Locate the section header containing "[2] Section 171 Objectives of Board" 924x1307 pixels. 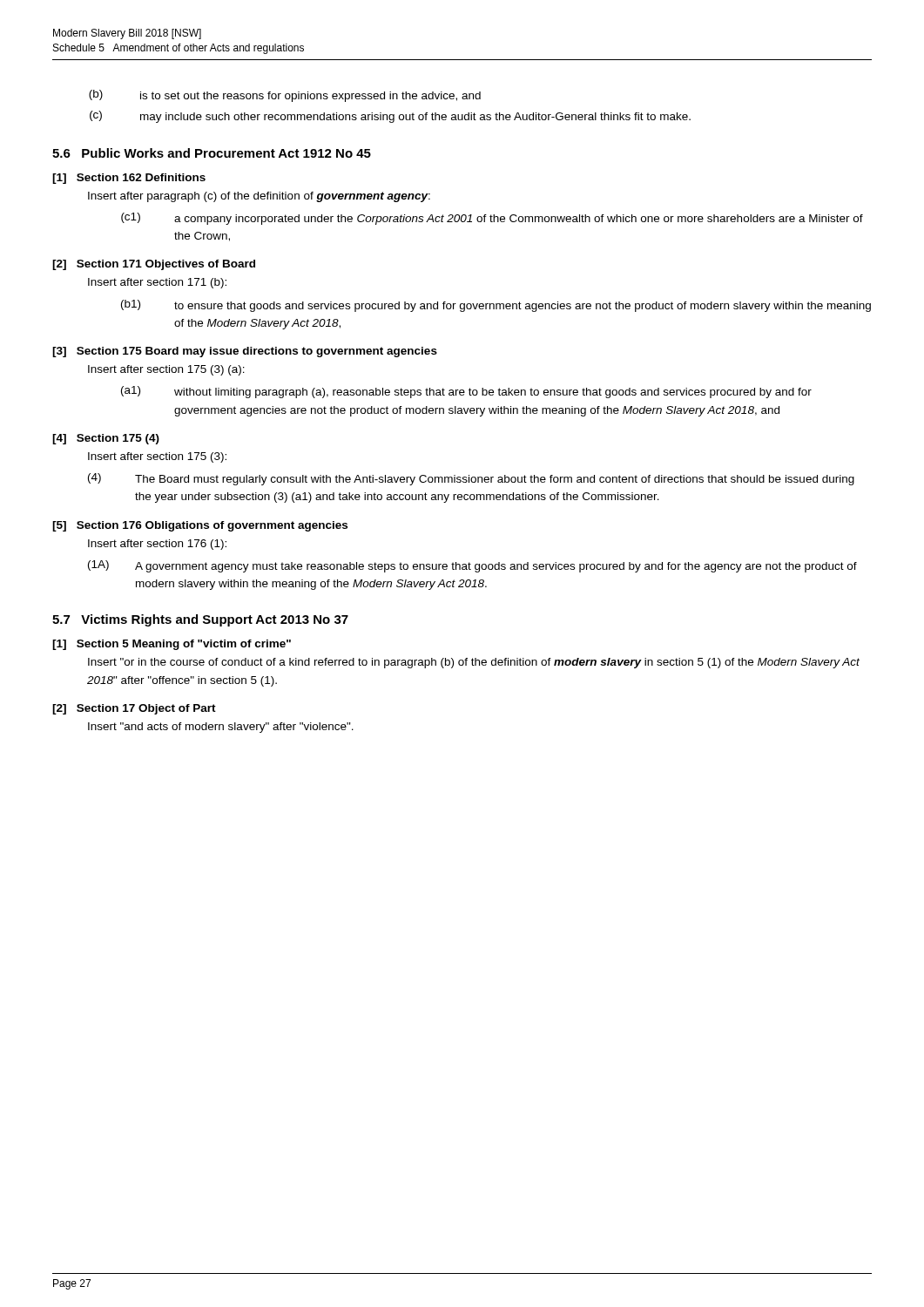pos(154,264)
